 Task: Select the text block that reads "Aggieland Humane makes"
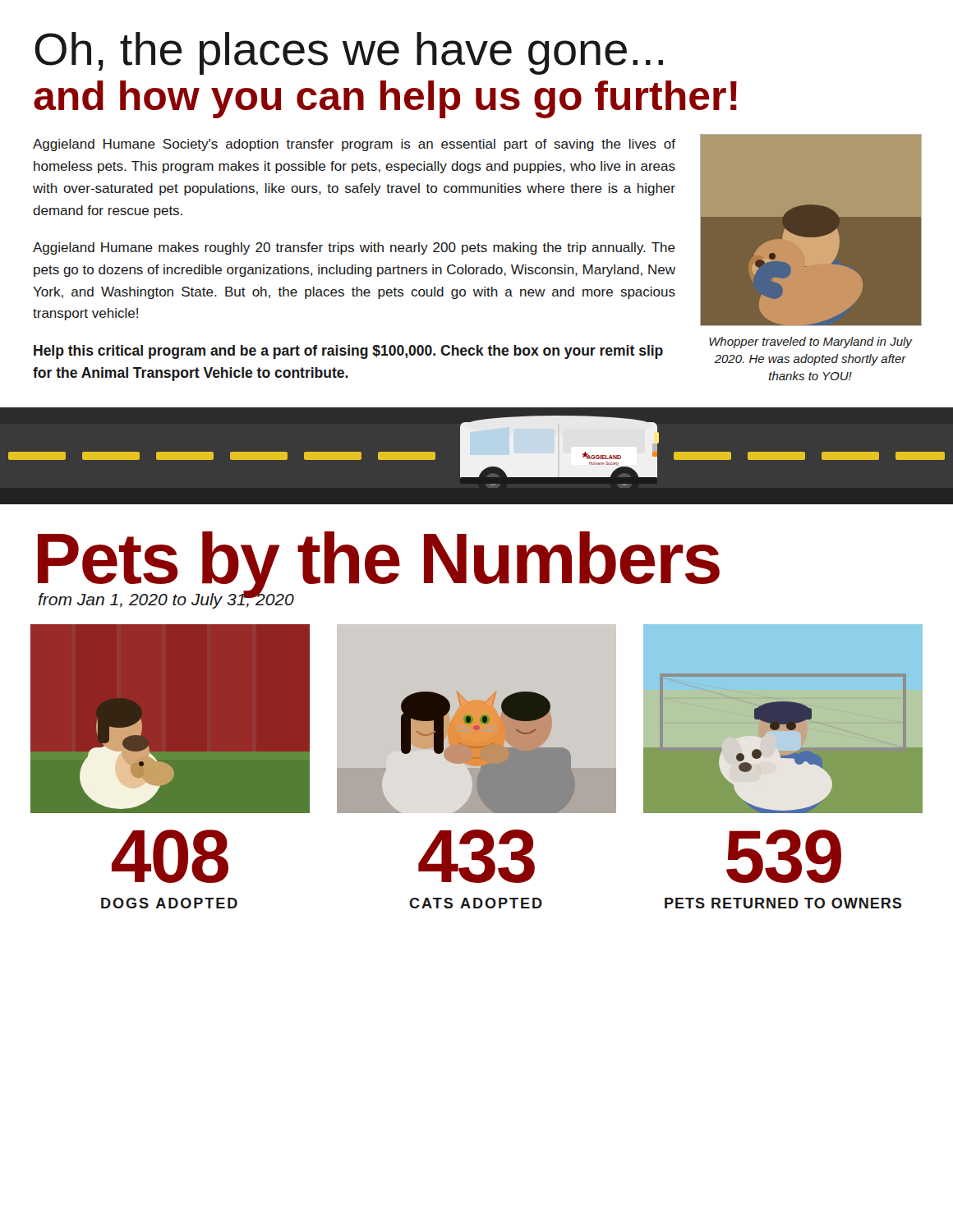[x=354, y=281]
